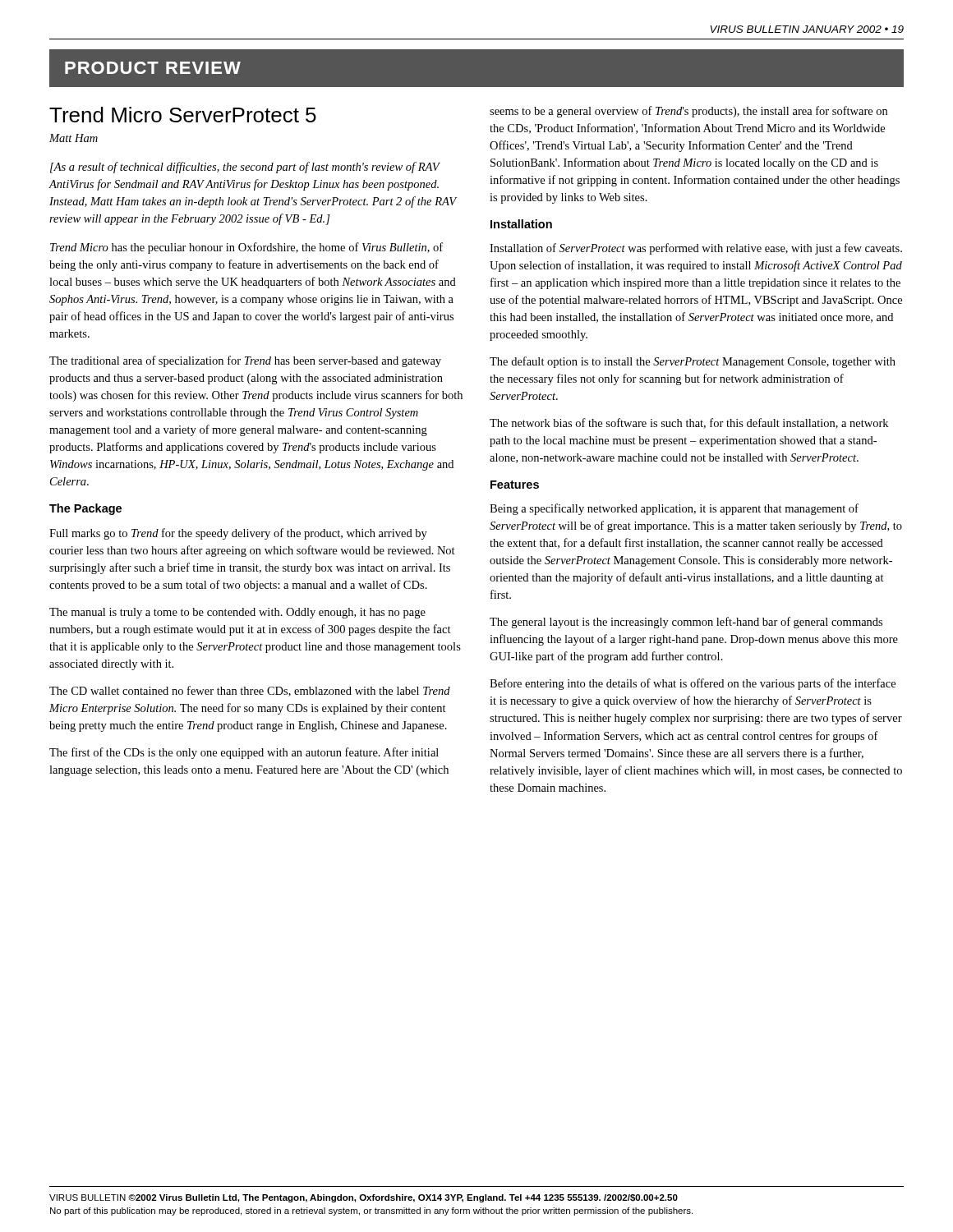Find the text block starting "Trend Micro has the peculiar"

(256, 291)
